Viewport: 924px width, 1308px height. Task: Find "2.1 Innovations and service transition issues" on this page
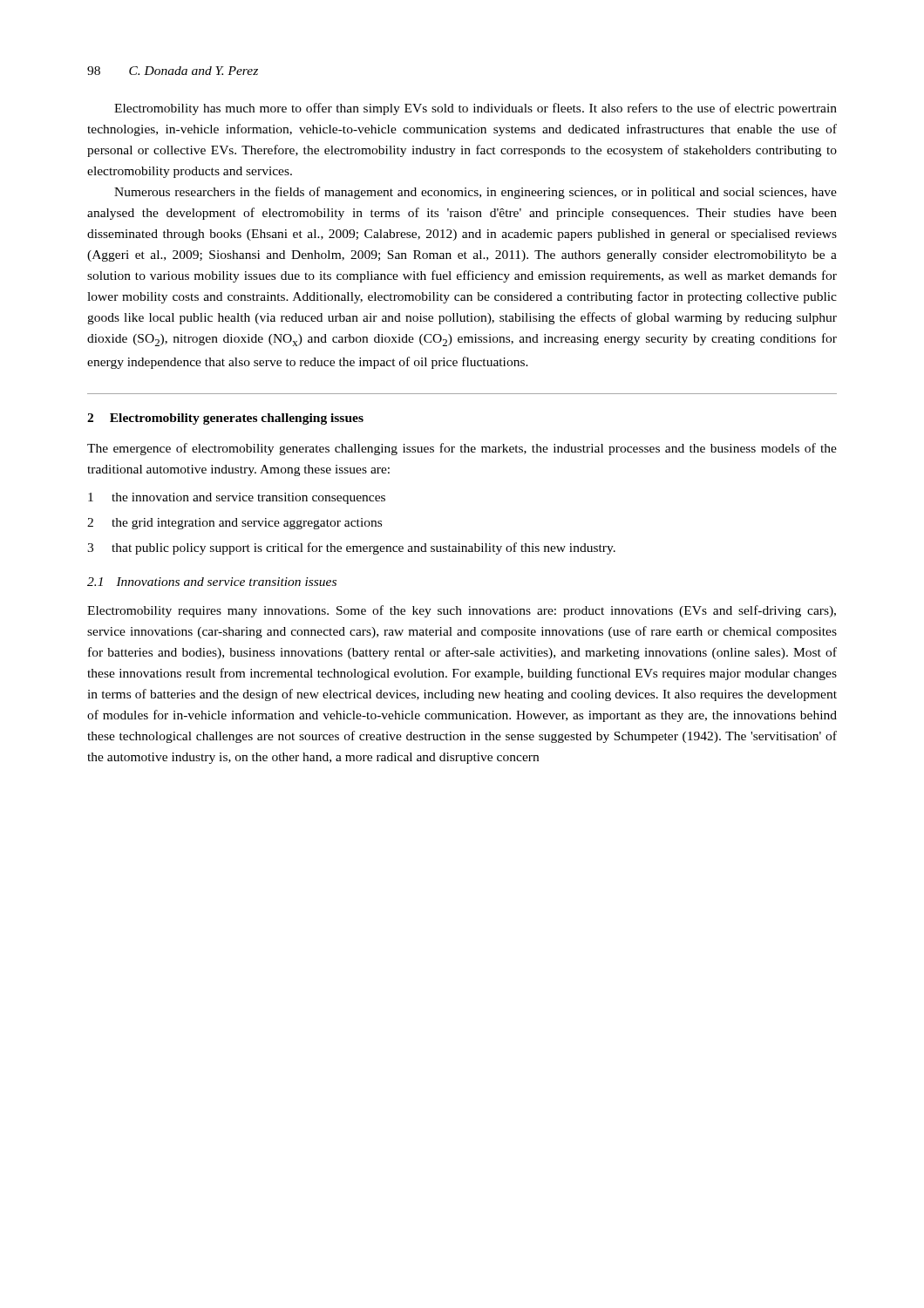212,582
